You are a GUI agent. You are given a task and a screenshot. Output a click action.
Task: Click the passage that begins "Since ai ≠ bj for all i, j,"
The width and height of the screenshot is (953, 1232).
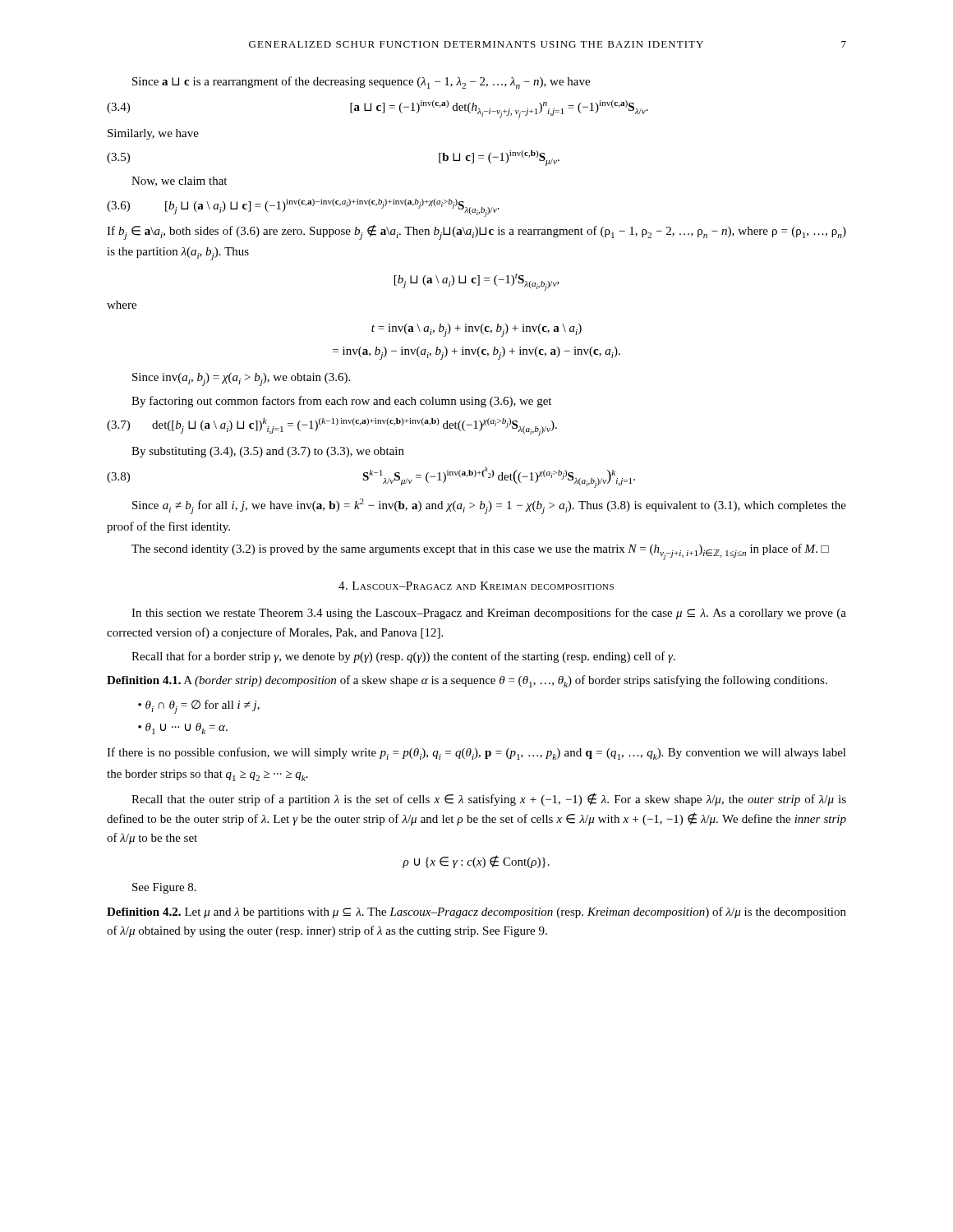click(476, 514)
